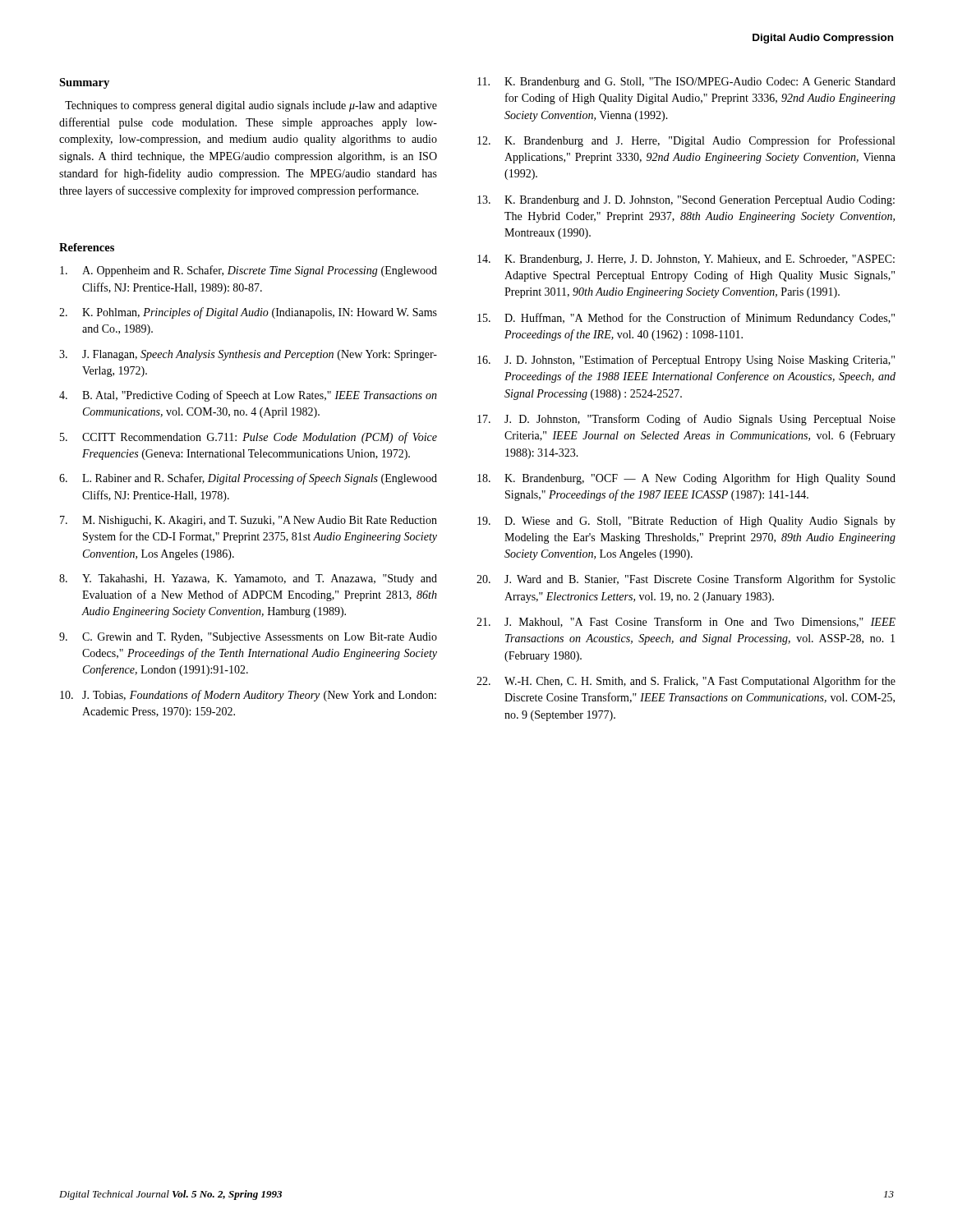Navigate to the passage starting "13. K. Brandenburg and J. D."

coord(686,217)
